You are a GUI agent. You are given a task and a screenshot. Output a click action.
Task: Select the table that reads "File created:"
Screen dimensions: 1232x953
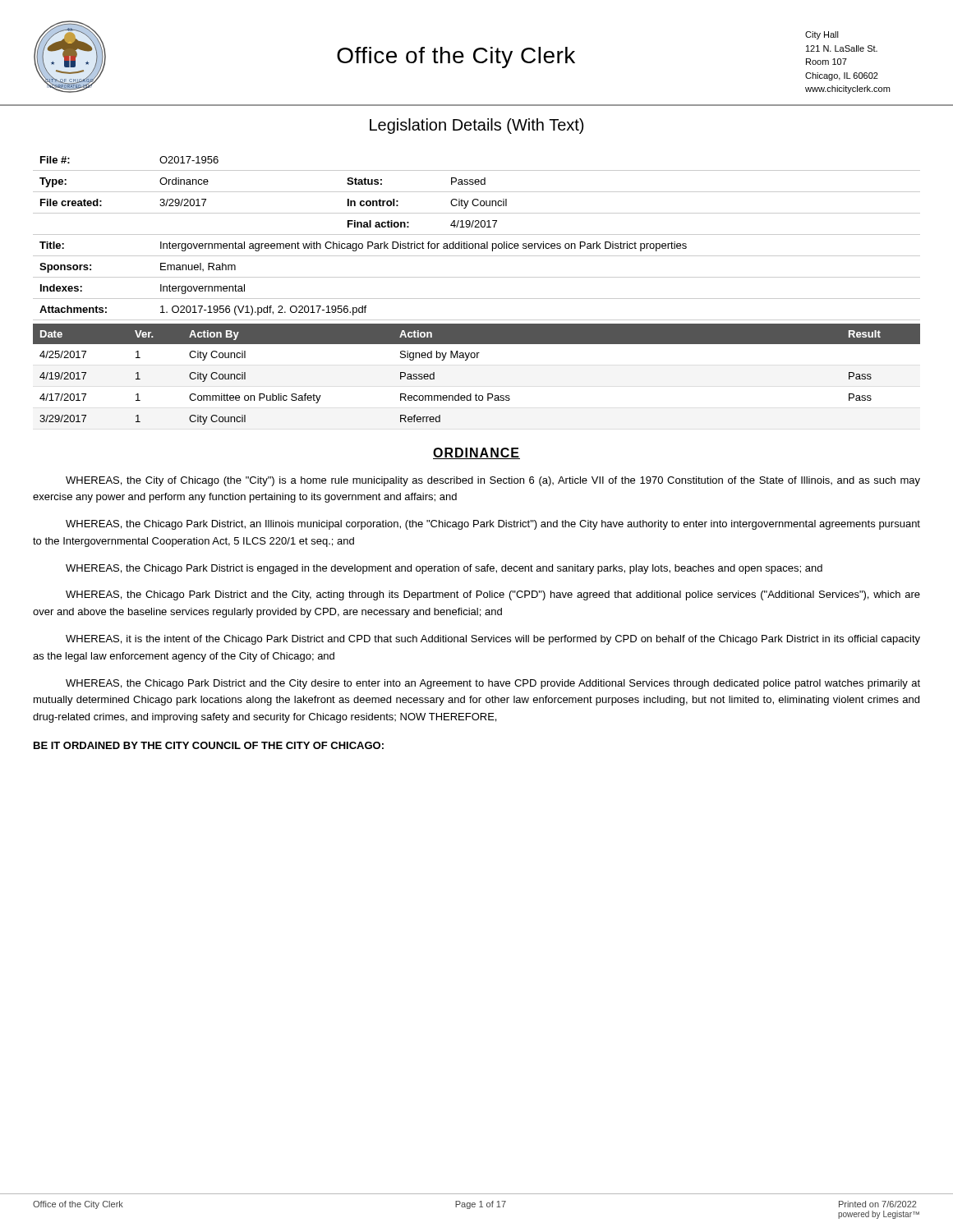pyautogui.click(x=476, y=235)
